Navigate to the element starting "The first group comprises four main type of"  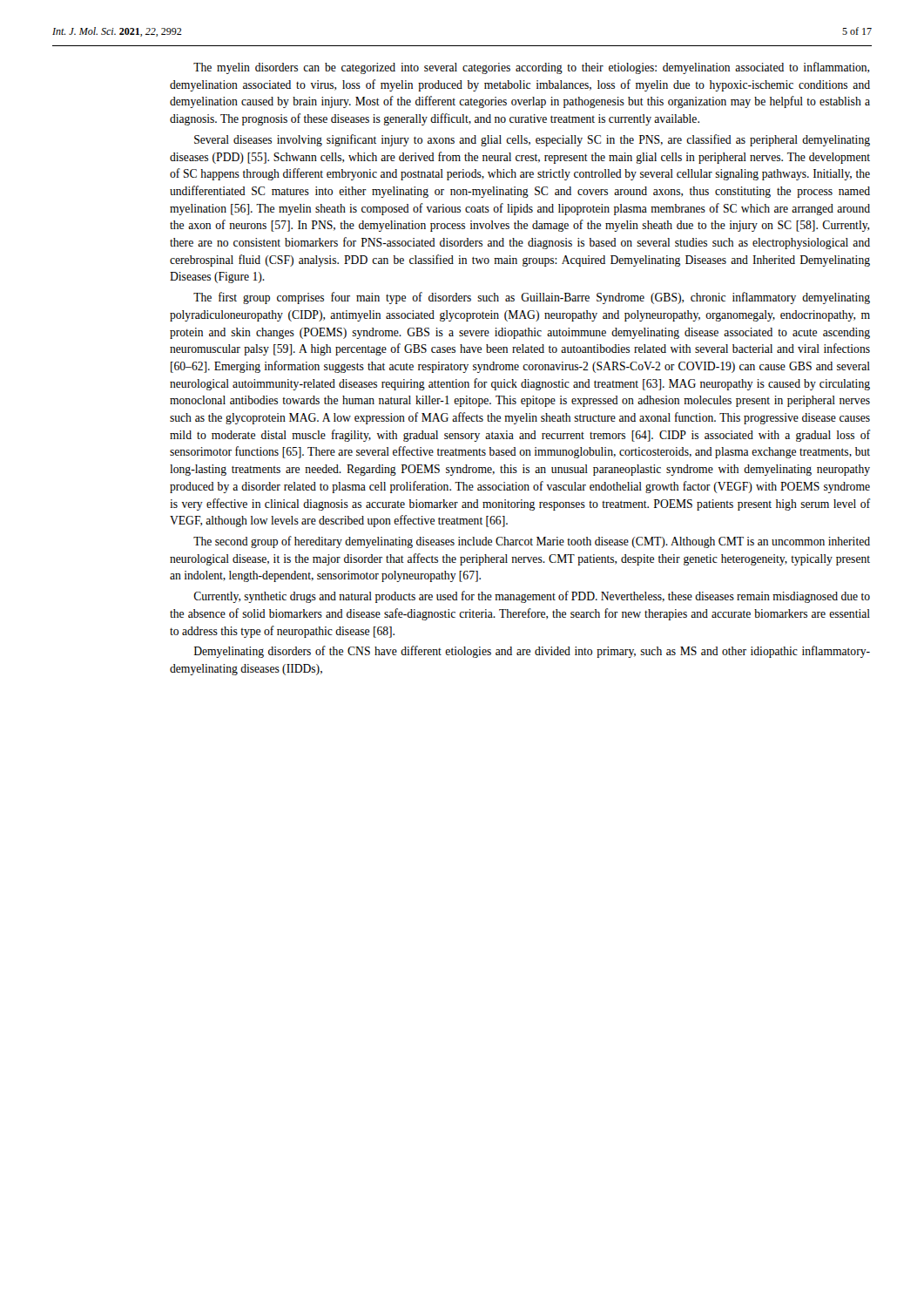[520, 410]
